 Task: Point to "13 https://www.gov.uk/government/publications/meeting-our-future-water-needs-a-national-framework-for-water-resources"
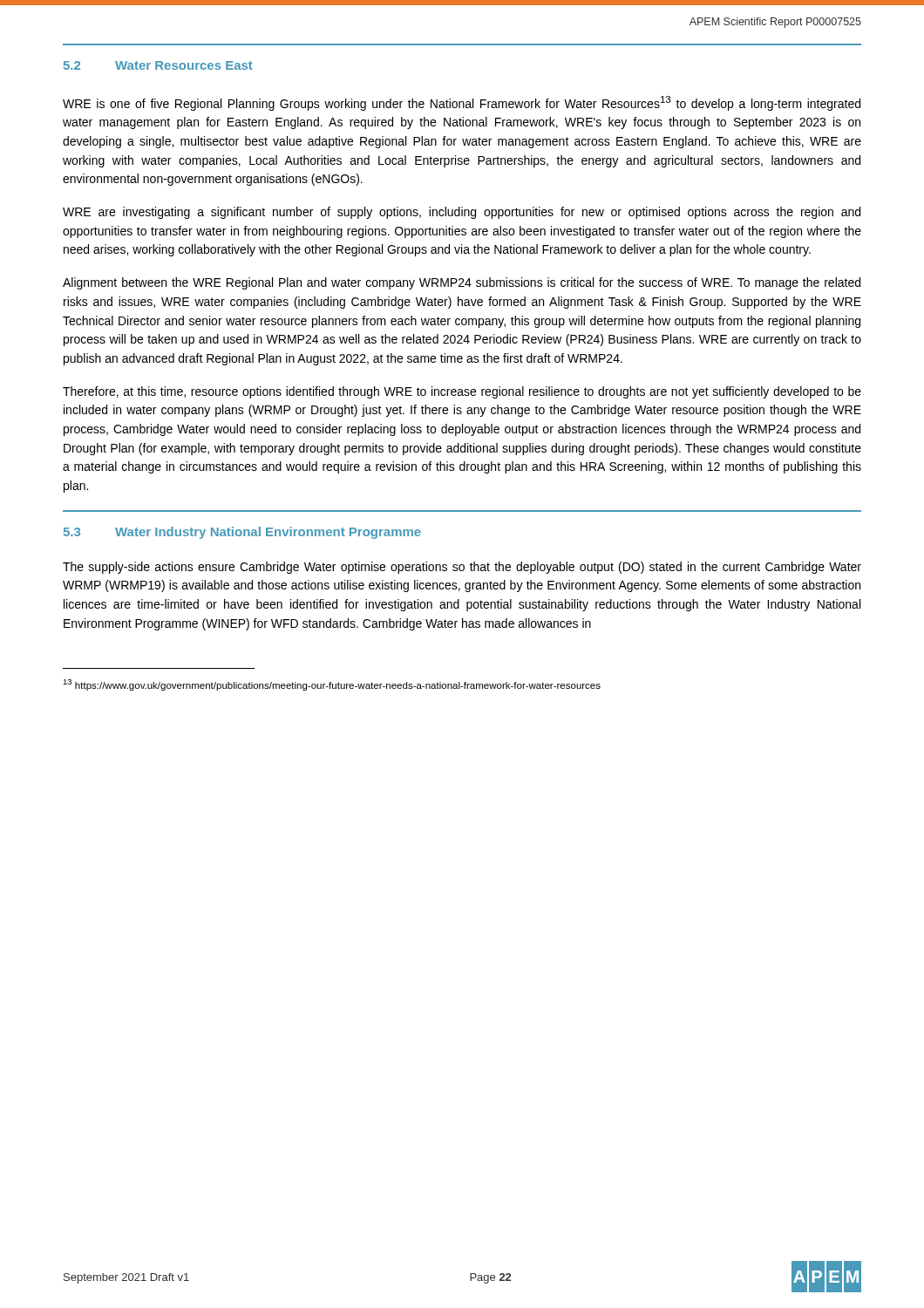pos(332,684)
